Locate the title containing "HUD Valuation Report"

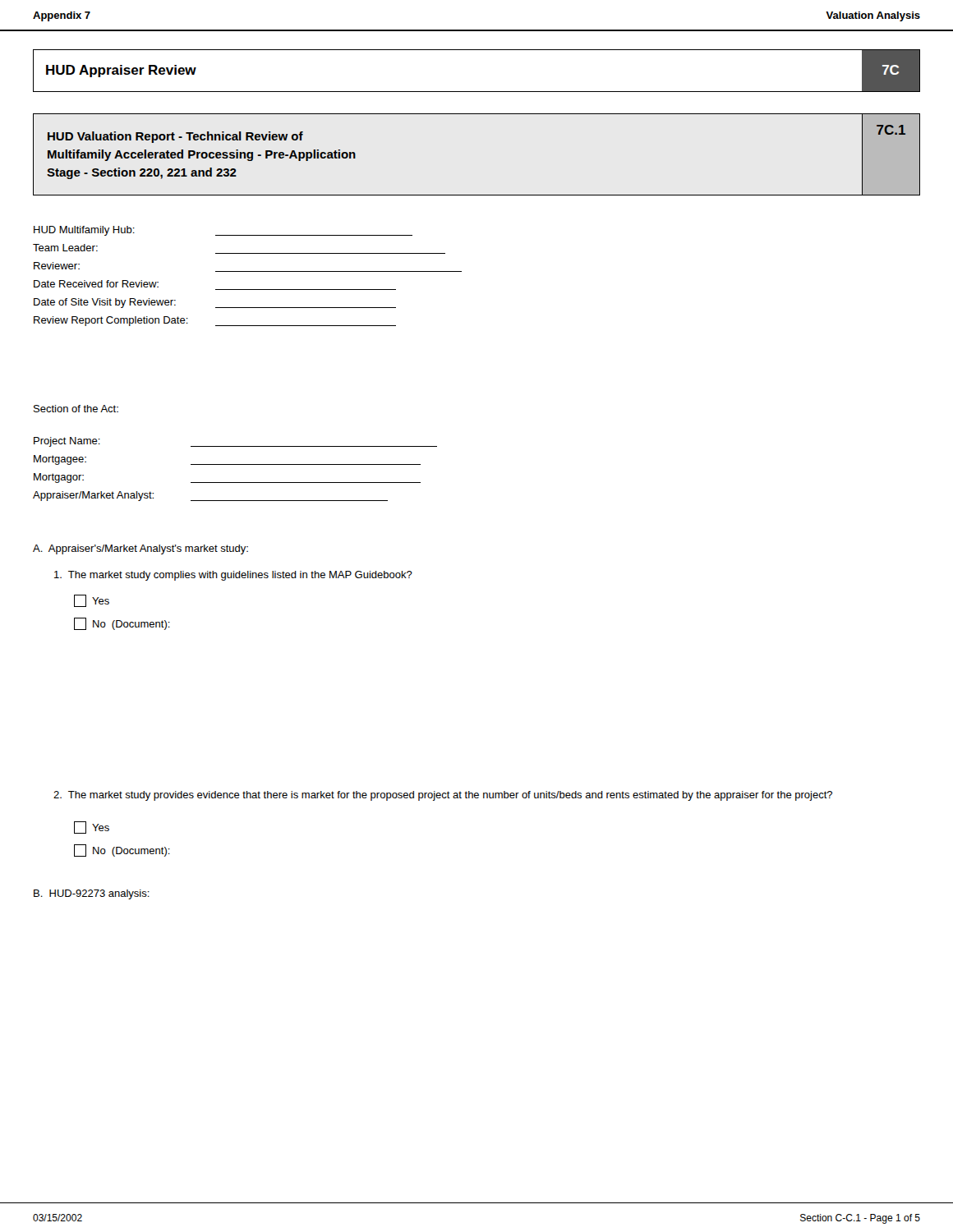tap(476, 154)
